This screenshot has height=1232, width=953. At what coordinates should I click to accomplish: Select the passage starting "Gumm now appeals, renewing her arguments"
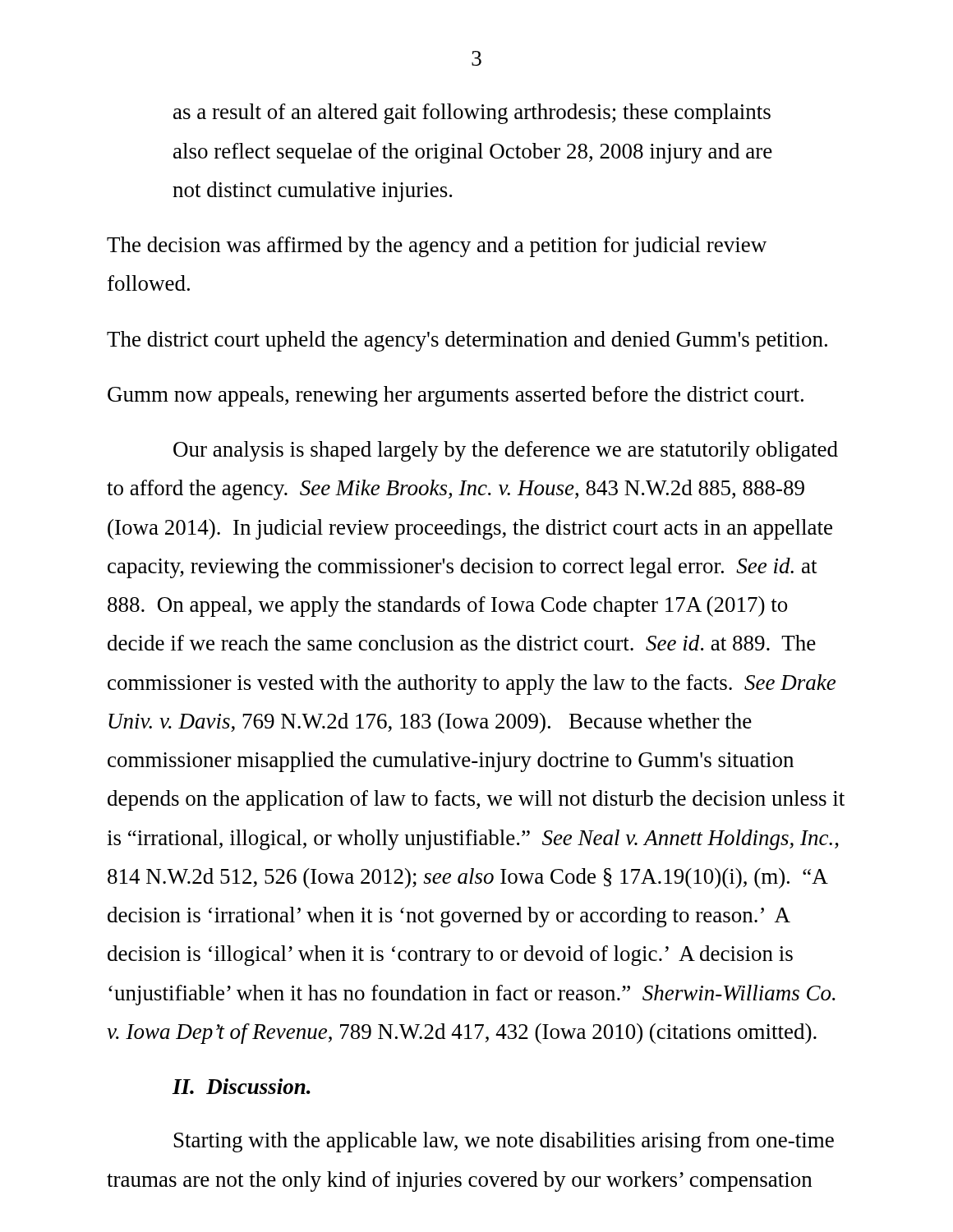point(456,394)
